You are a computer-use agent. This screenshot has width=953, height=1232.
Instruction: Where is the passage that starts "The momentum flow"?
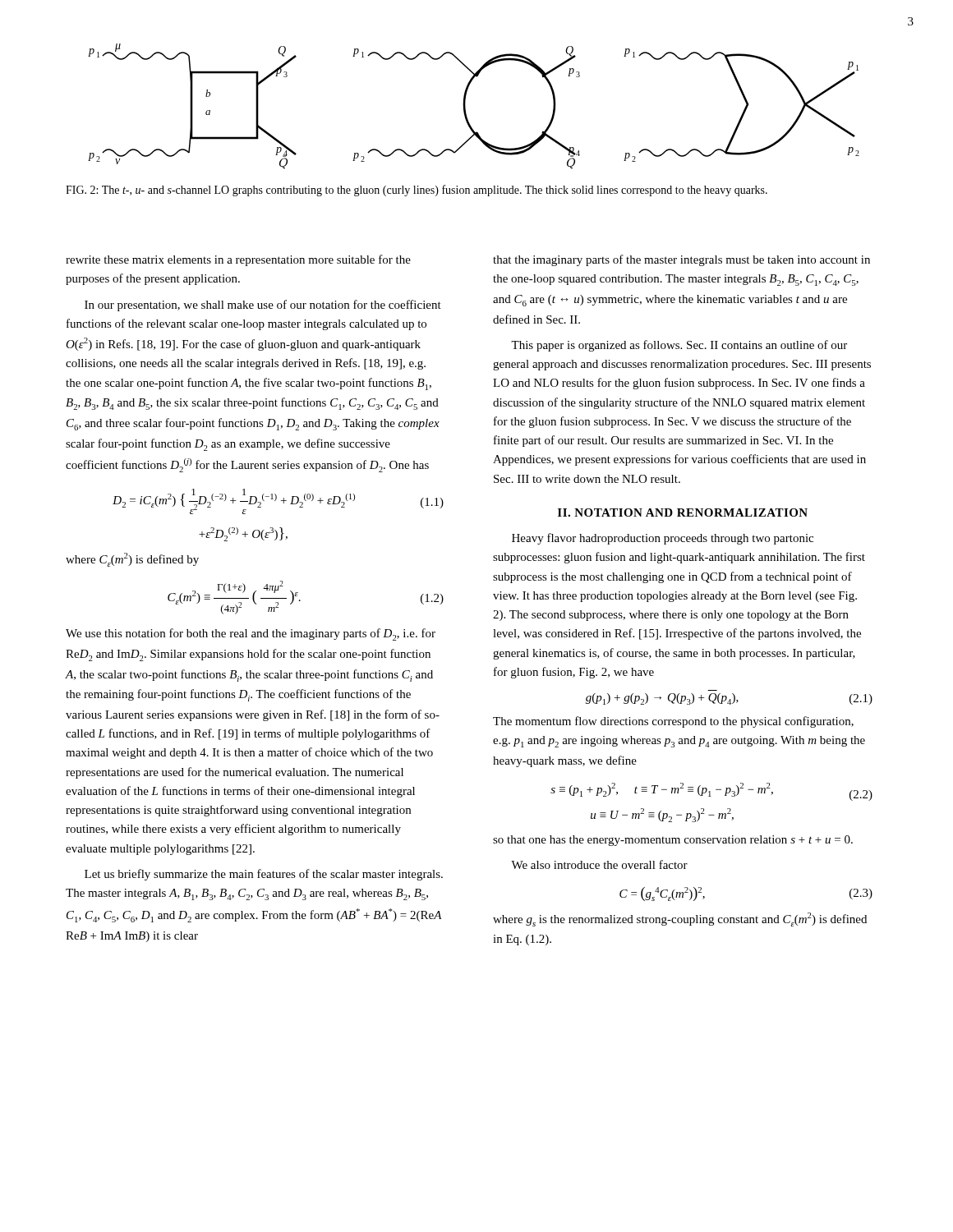(683, 741)
